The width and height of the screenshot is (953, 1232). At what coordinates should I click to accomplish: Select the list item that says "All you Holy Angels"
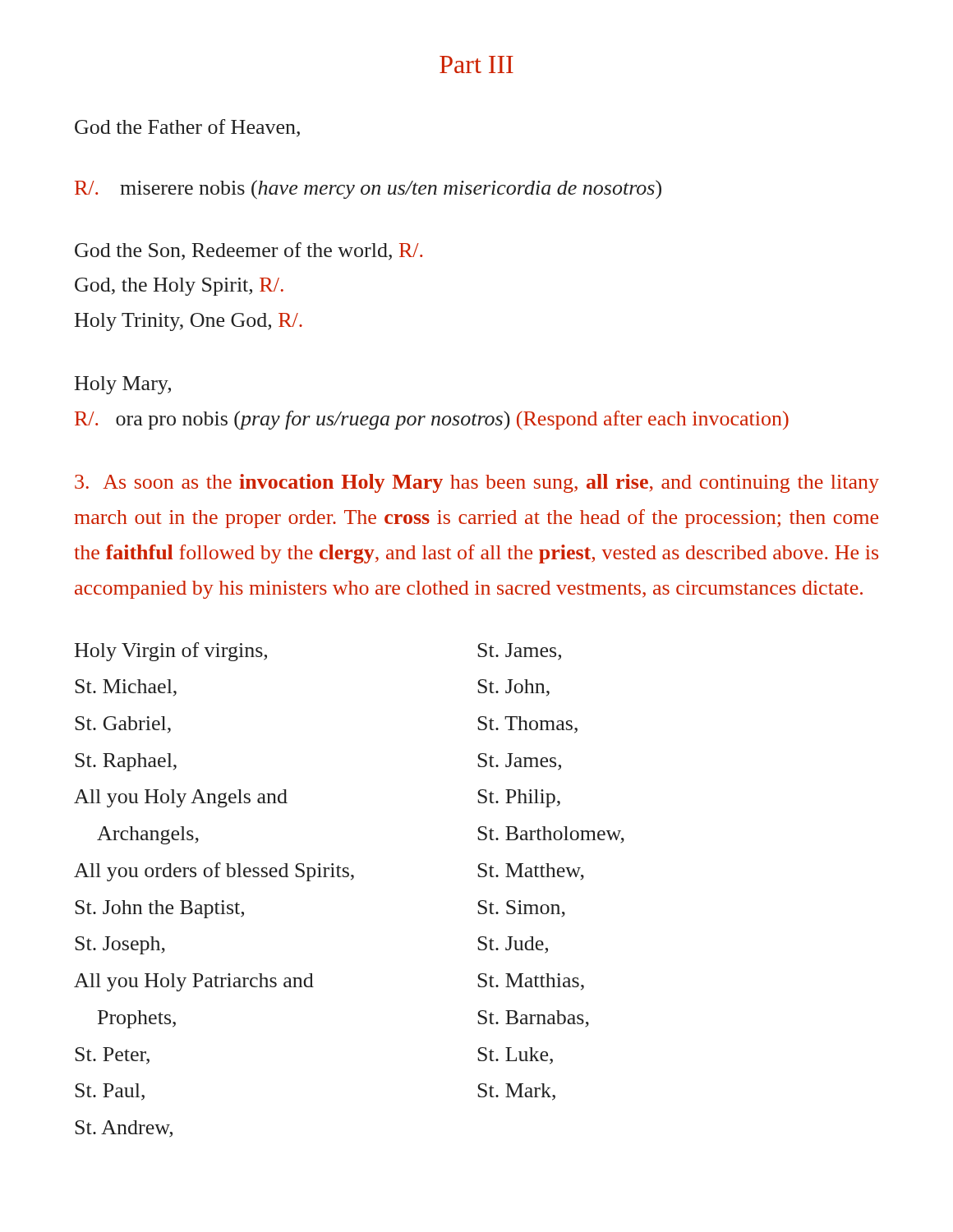(x=181, y=815)
